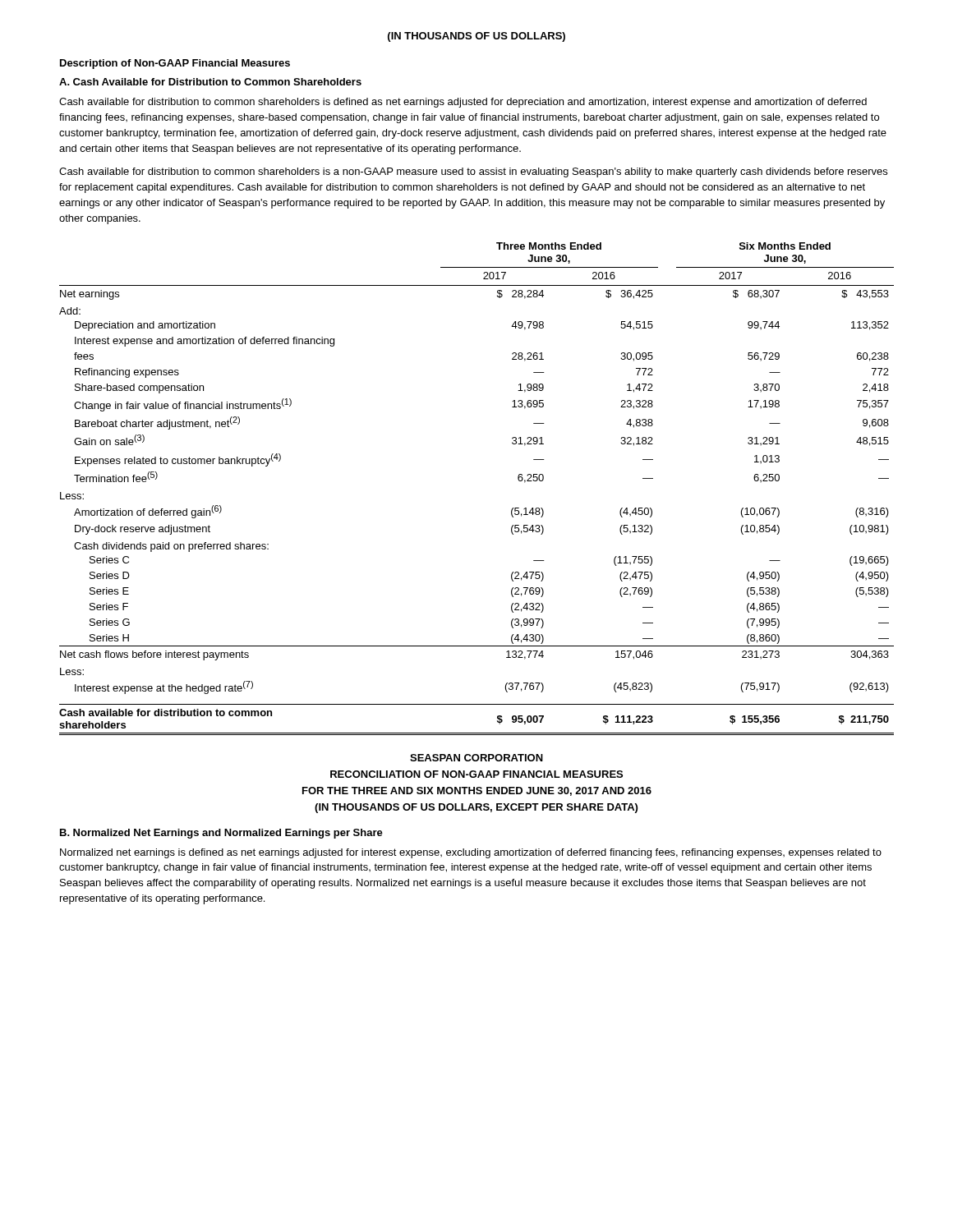This screenshot has height=1232, width=953.
Task: Click on the section header containing "A. Cash Available"
Action: tap(210, 82)
